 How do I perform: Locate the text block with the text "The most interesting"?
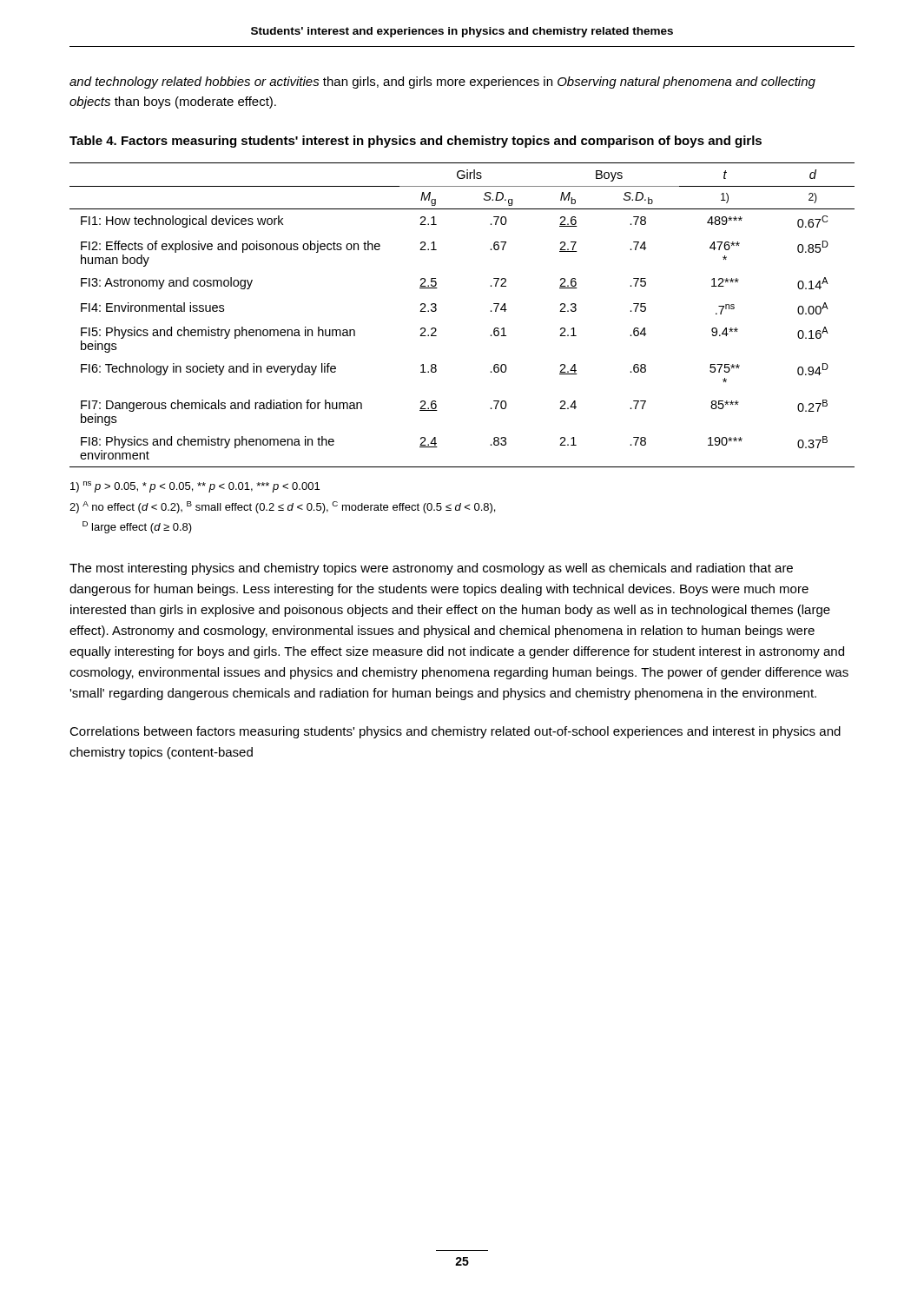pyautogui.click(x=459, y=630)
